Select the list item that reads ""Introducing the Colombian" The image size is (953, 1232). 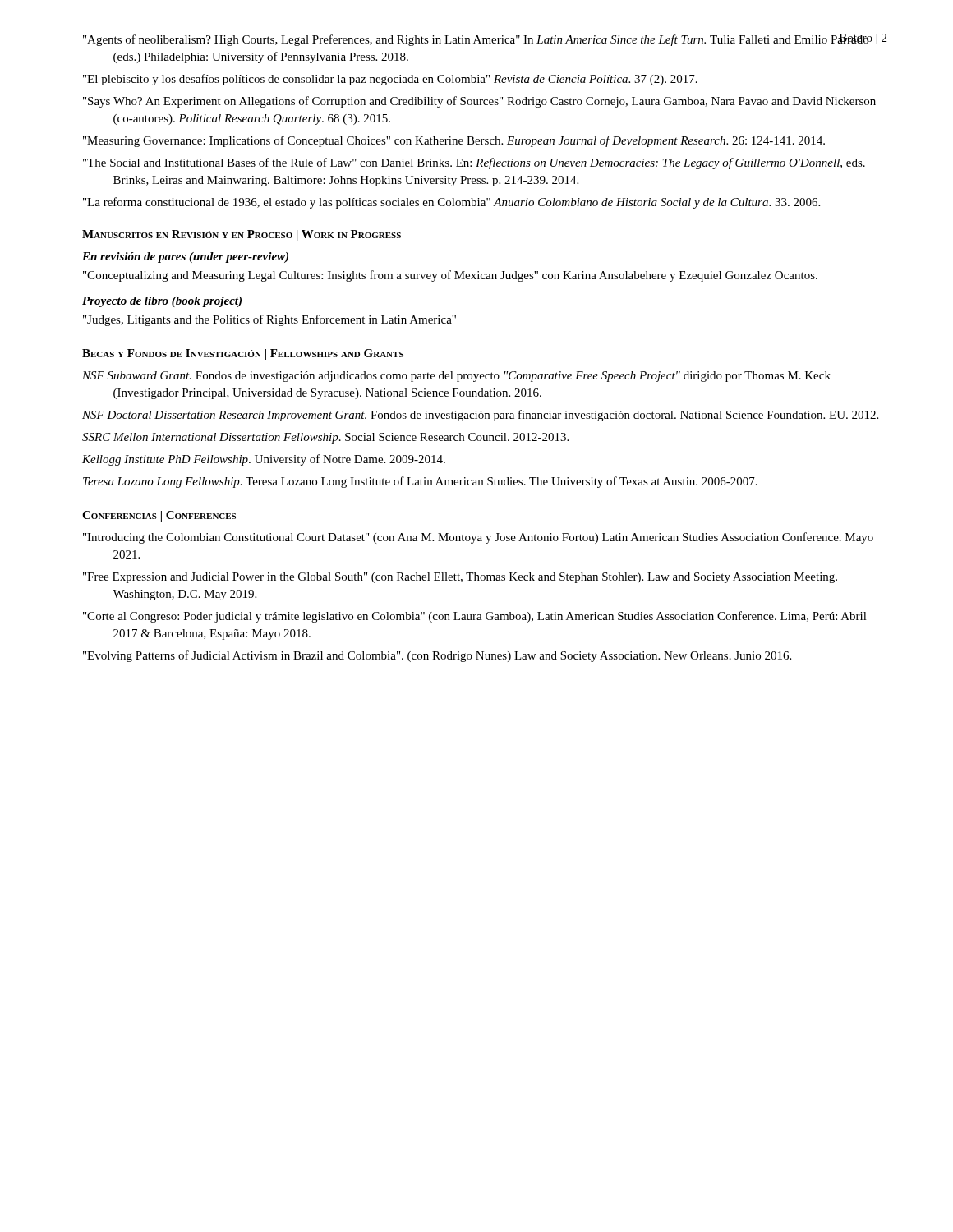[x=478, y=546]
